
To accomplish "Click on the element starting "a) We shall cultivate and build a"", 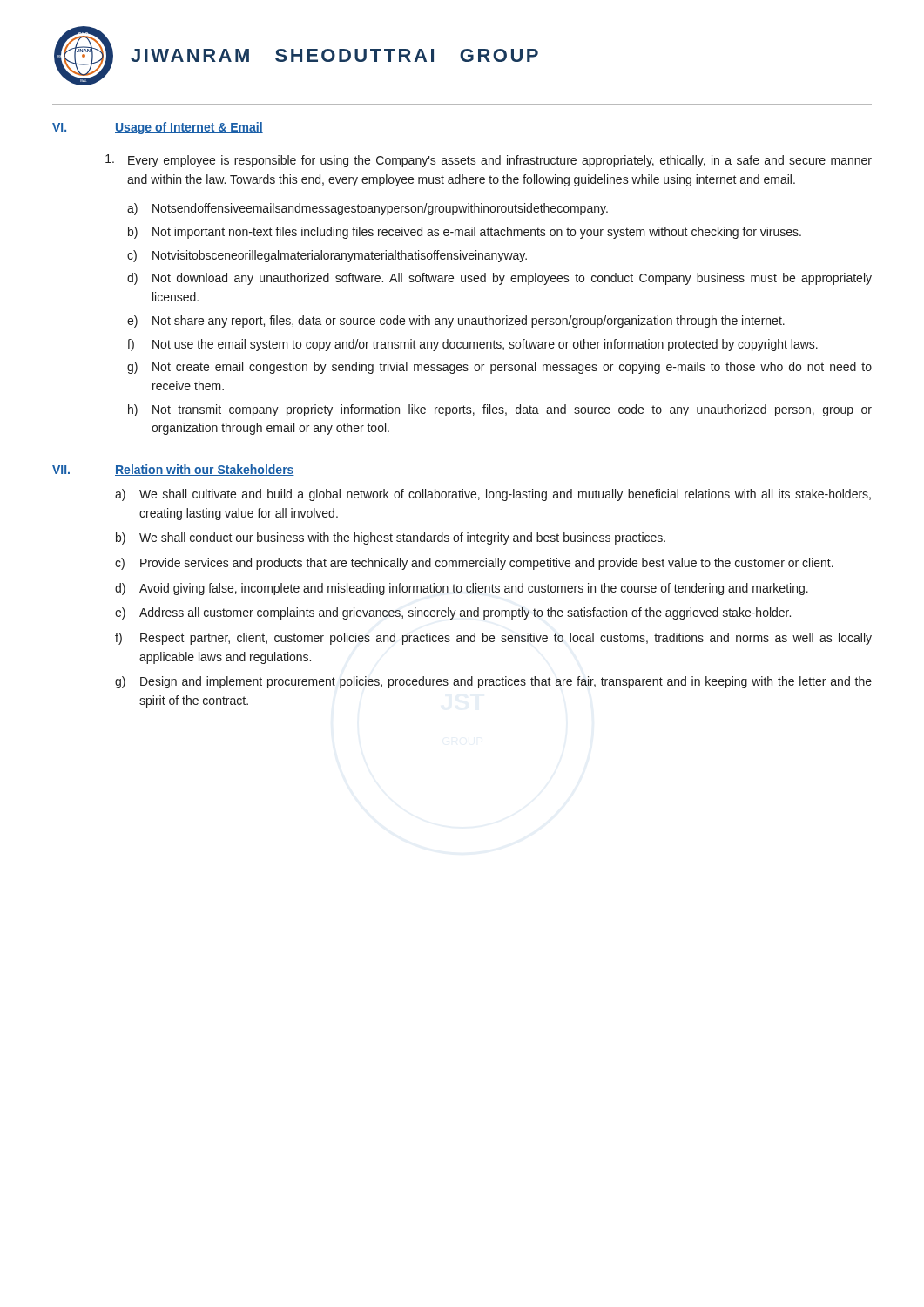I will pos(493,504).
